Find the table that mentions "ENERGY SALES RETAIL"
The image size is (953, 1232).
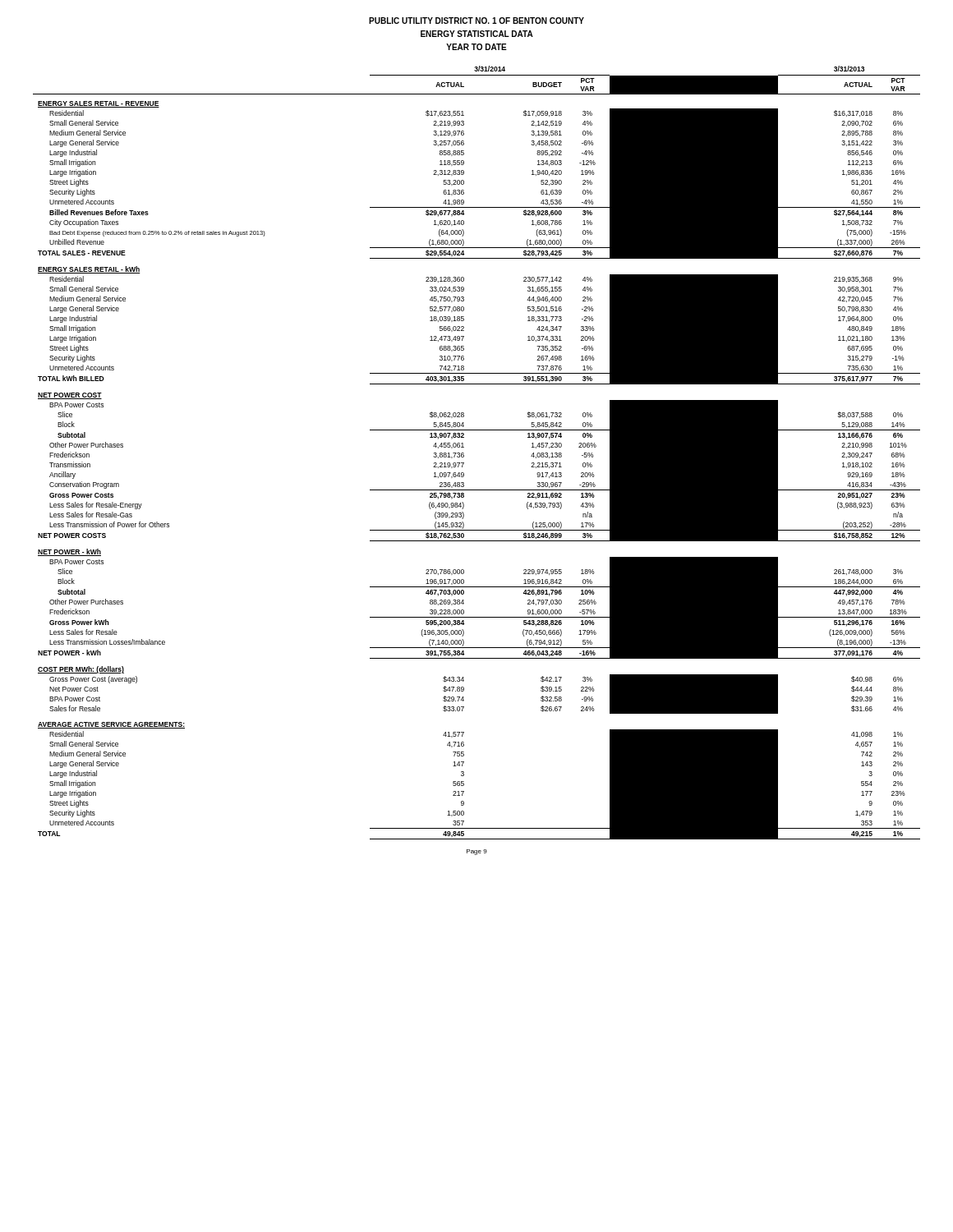tap(476, 452)
